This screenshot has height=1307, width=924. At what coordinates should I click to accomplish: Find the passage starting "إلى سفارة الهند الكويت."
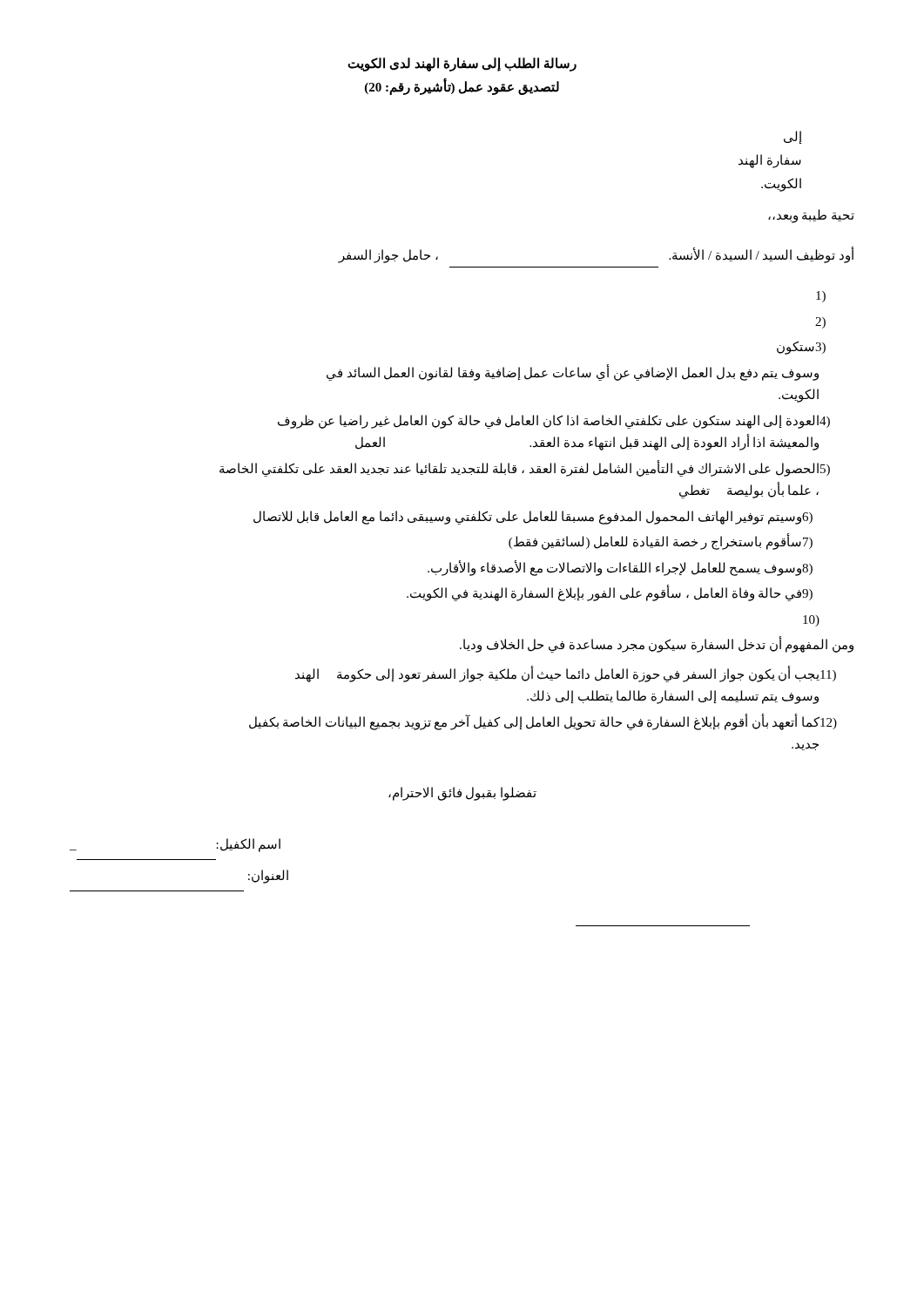tap(770, 160)
